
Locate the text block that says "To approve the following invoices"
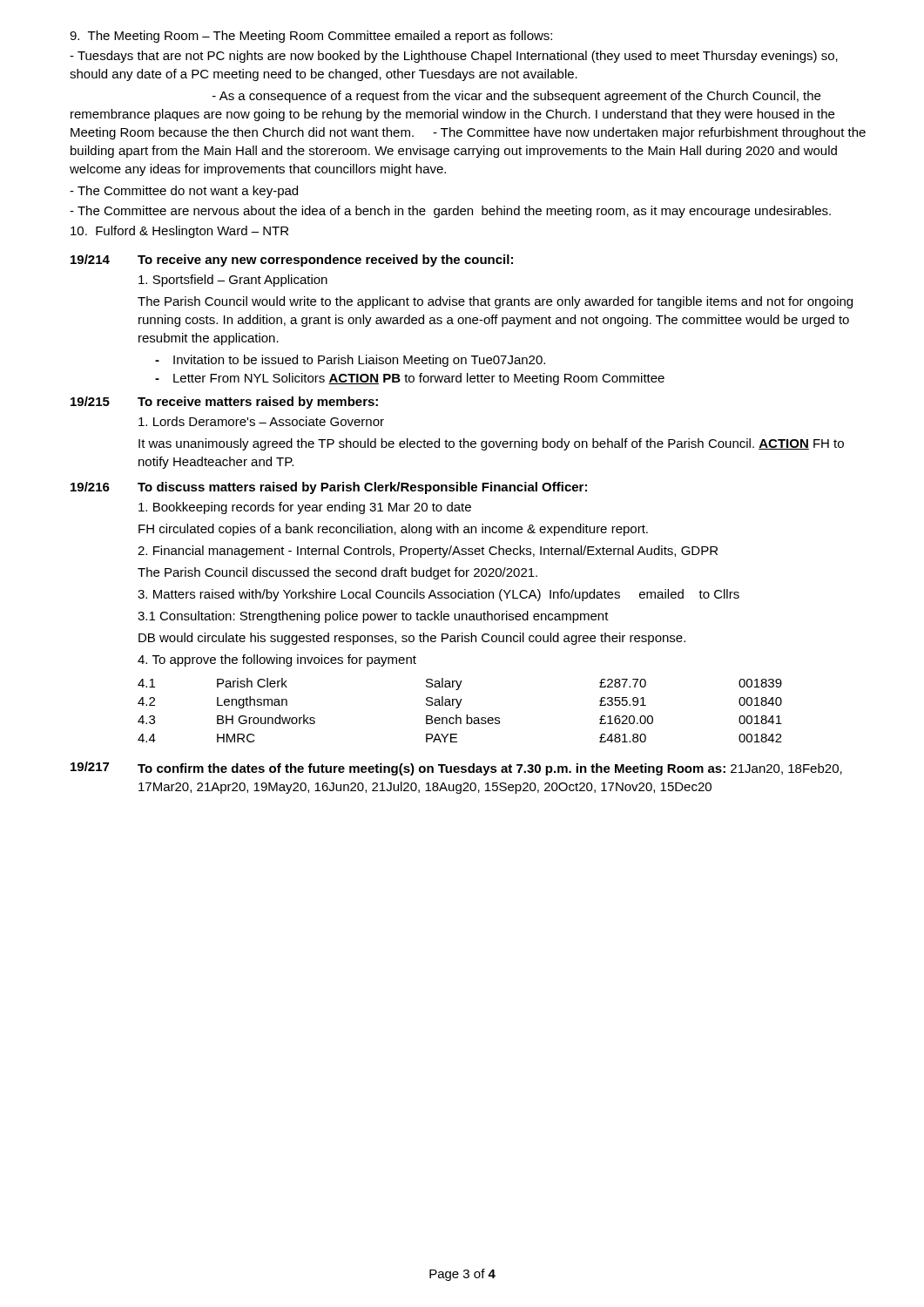point(277,659)
